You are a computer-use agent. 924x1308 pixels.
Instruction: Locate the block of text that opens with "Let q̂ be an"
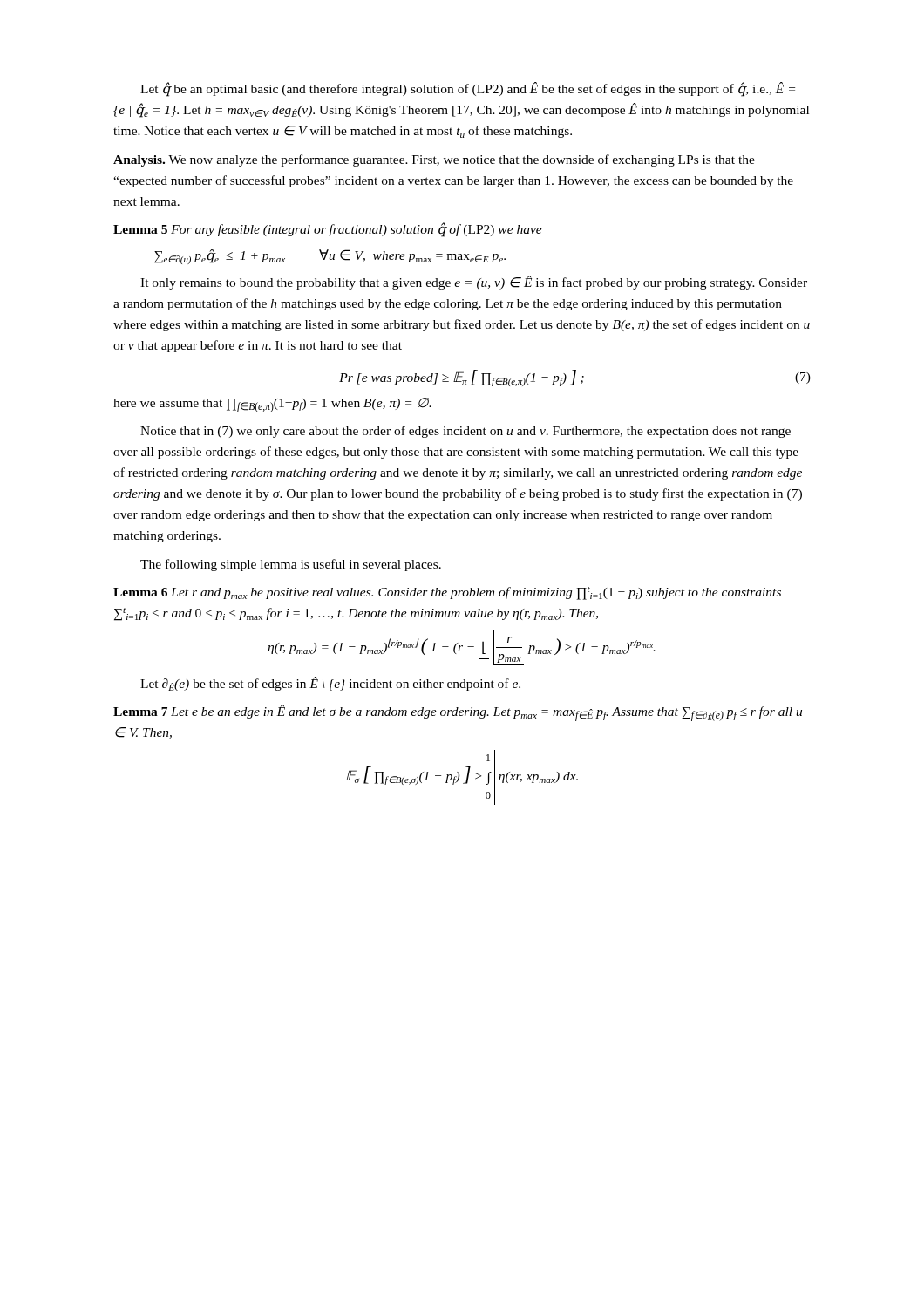pos(461,110)
